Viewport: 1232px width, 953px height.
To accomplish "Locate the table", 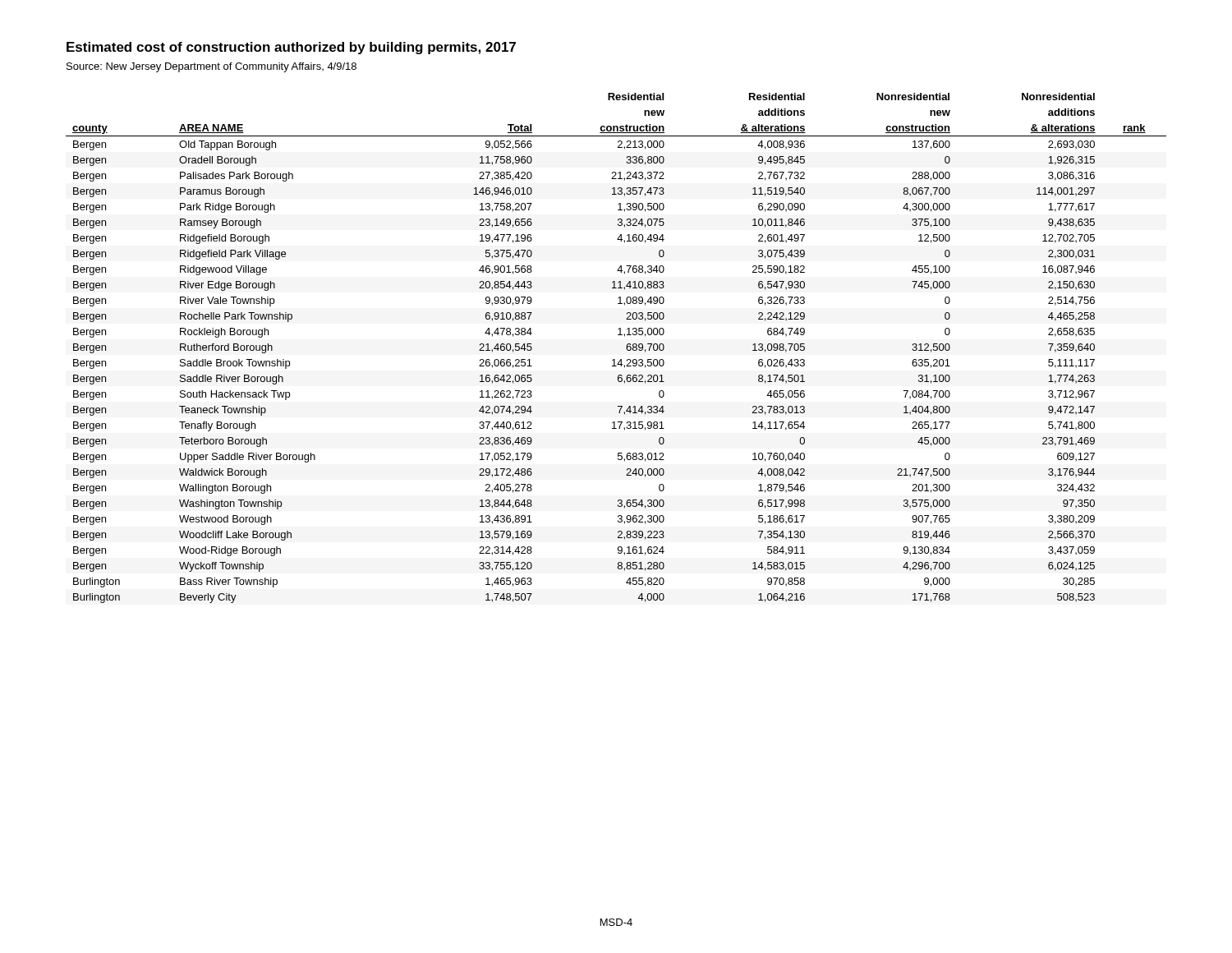I will pyautogui.click(x=616, y=347).
